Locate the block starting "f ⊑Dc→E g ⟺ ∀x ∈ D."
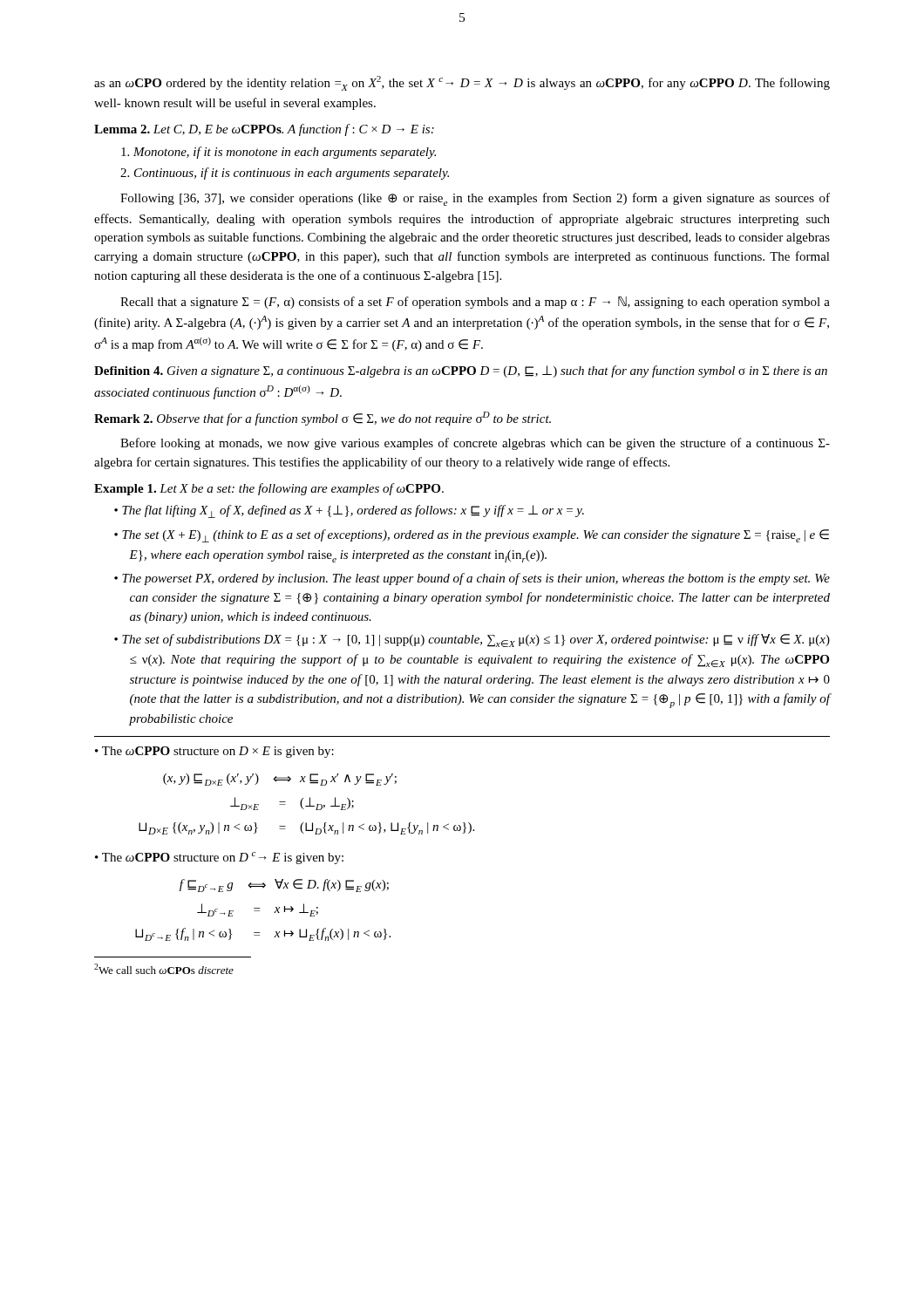The image size is (924, 1308). 263,909
